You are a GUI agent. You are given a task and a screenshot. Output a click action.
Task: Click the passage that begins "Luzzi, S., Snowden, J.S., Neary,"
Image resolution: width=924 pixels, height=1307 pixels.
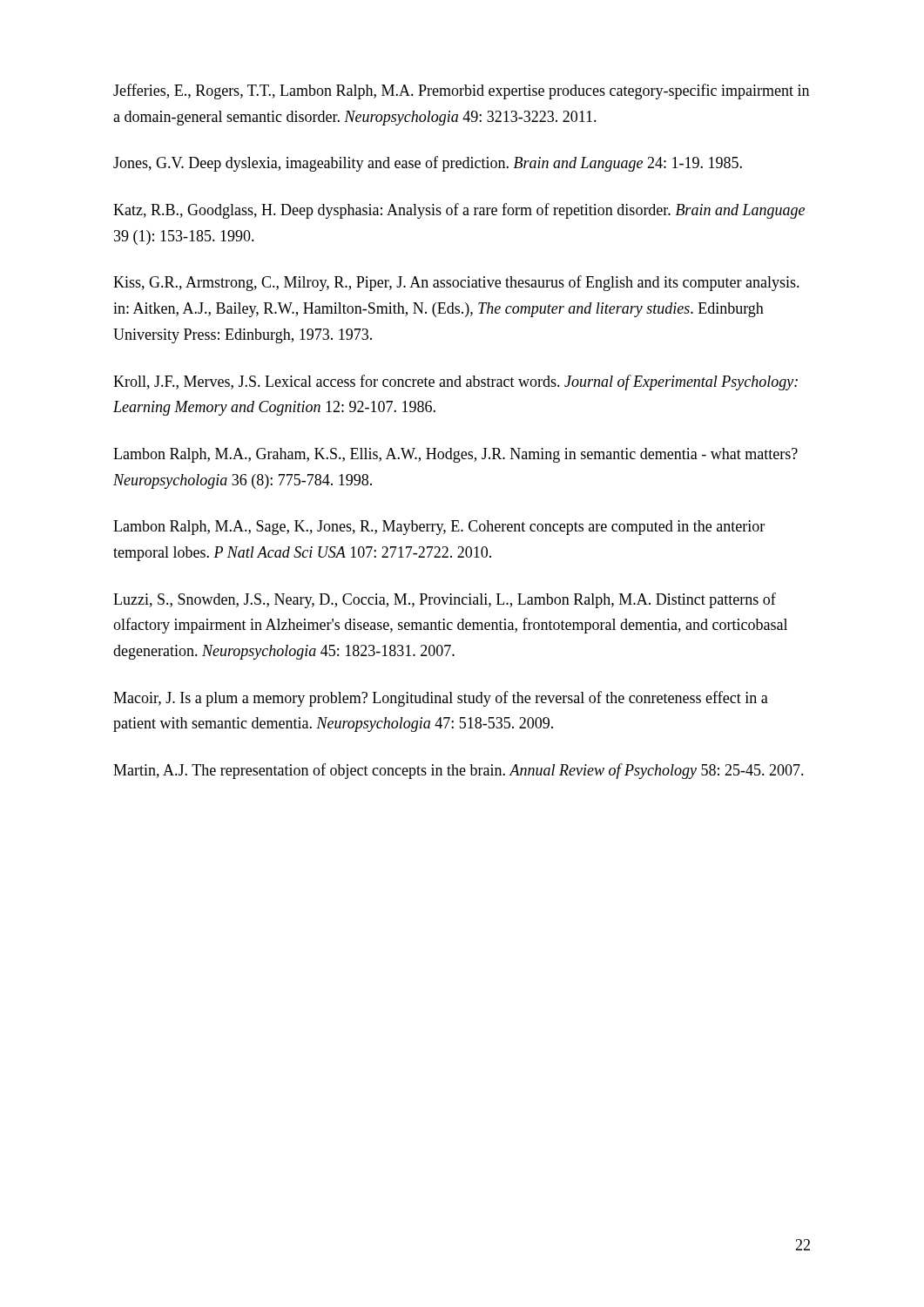click(x=450, y=625)
